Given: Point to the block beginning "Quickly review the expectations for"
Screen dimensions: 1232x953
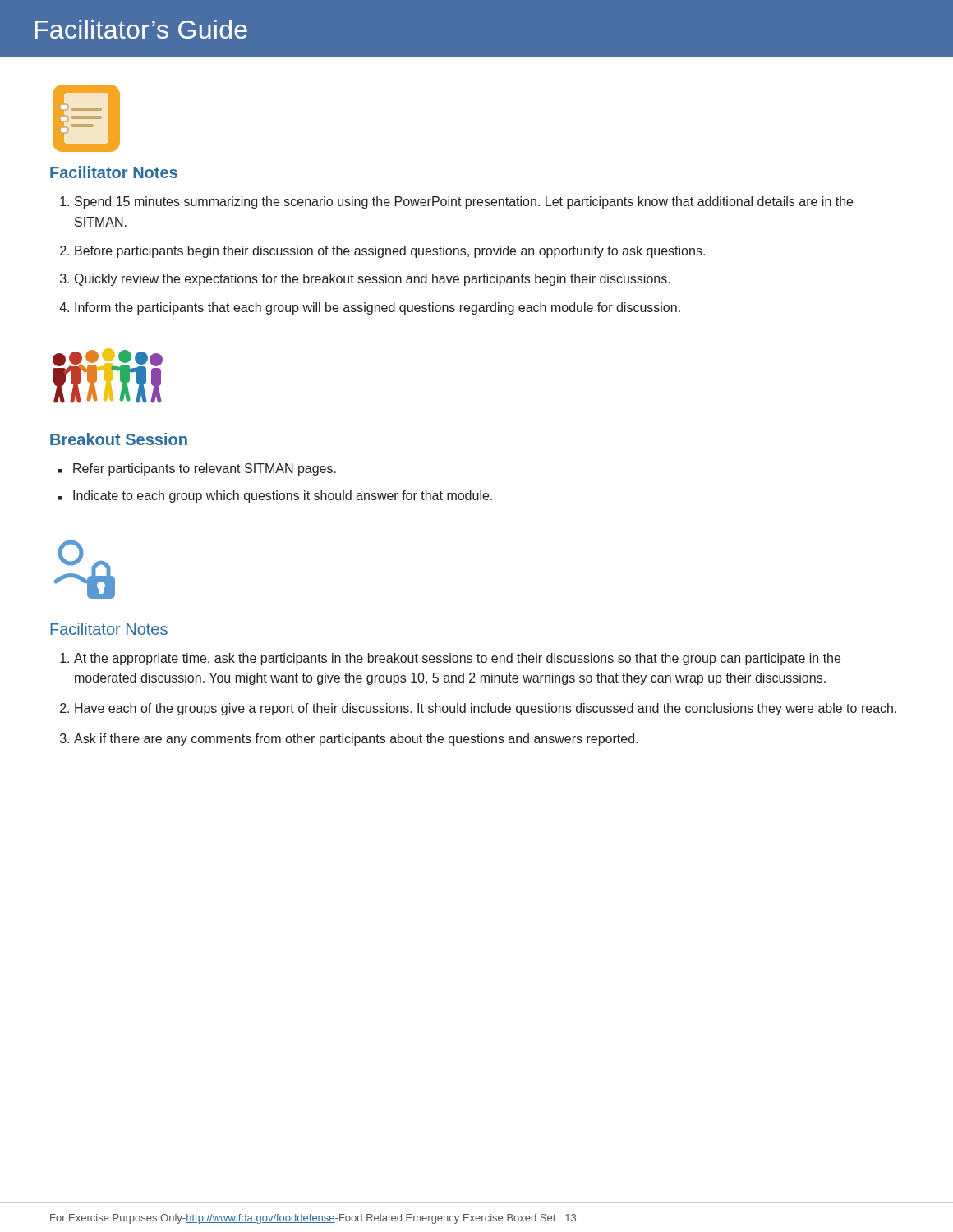Looking at the screenshot, I should pyautogui.click(x=372, y=279).
